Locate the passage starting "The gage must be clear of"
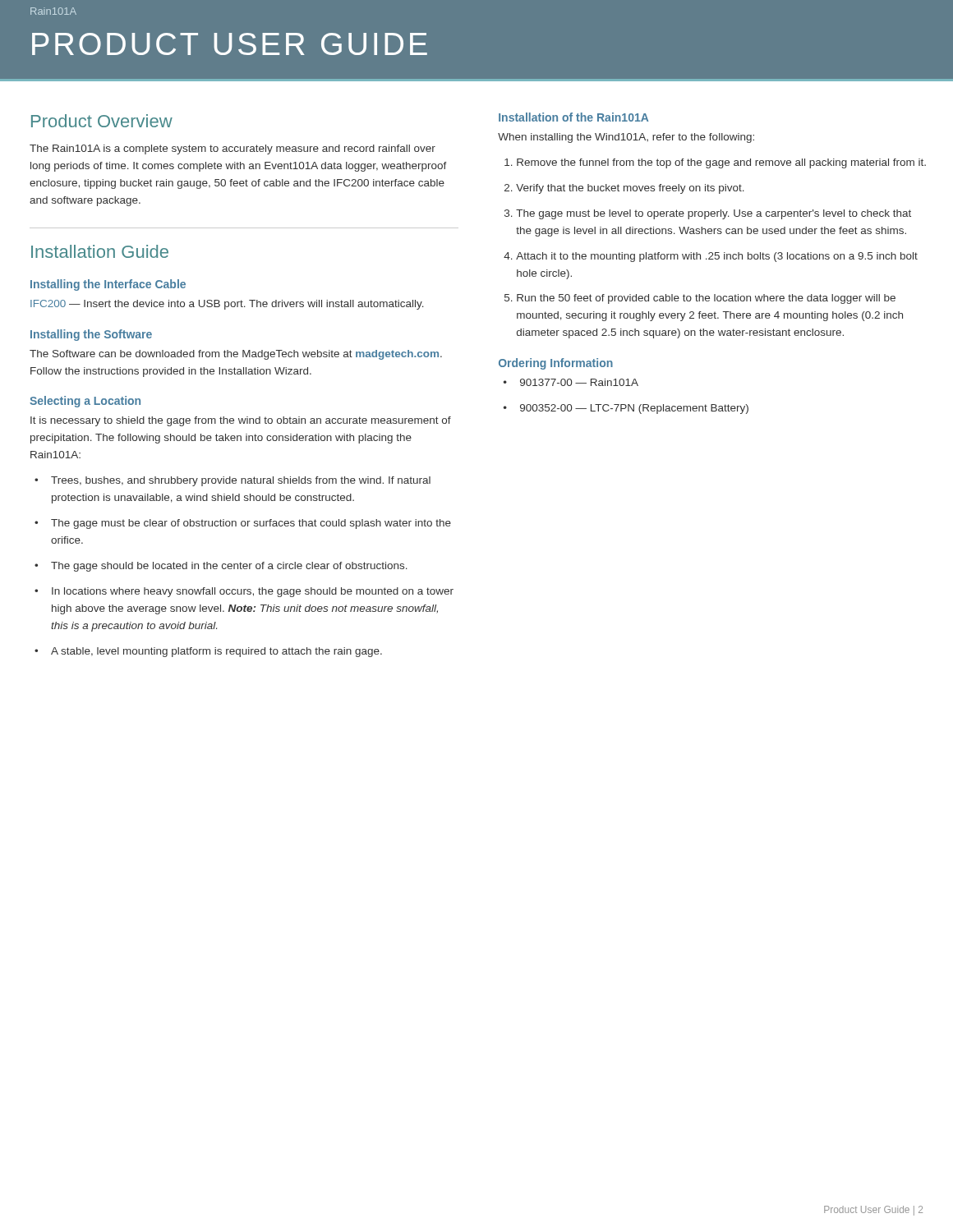Screen dimensions: 1232x953 pos(244,532)
